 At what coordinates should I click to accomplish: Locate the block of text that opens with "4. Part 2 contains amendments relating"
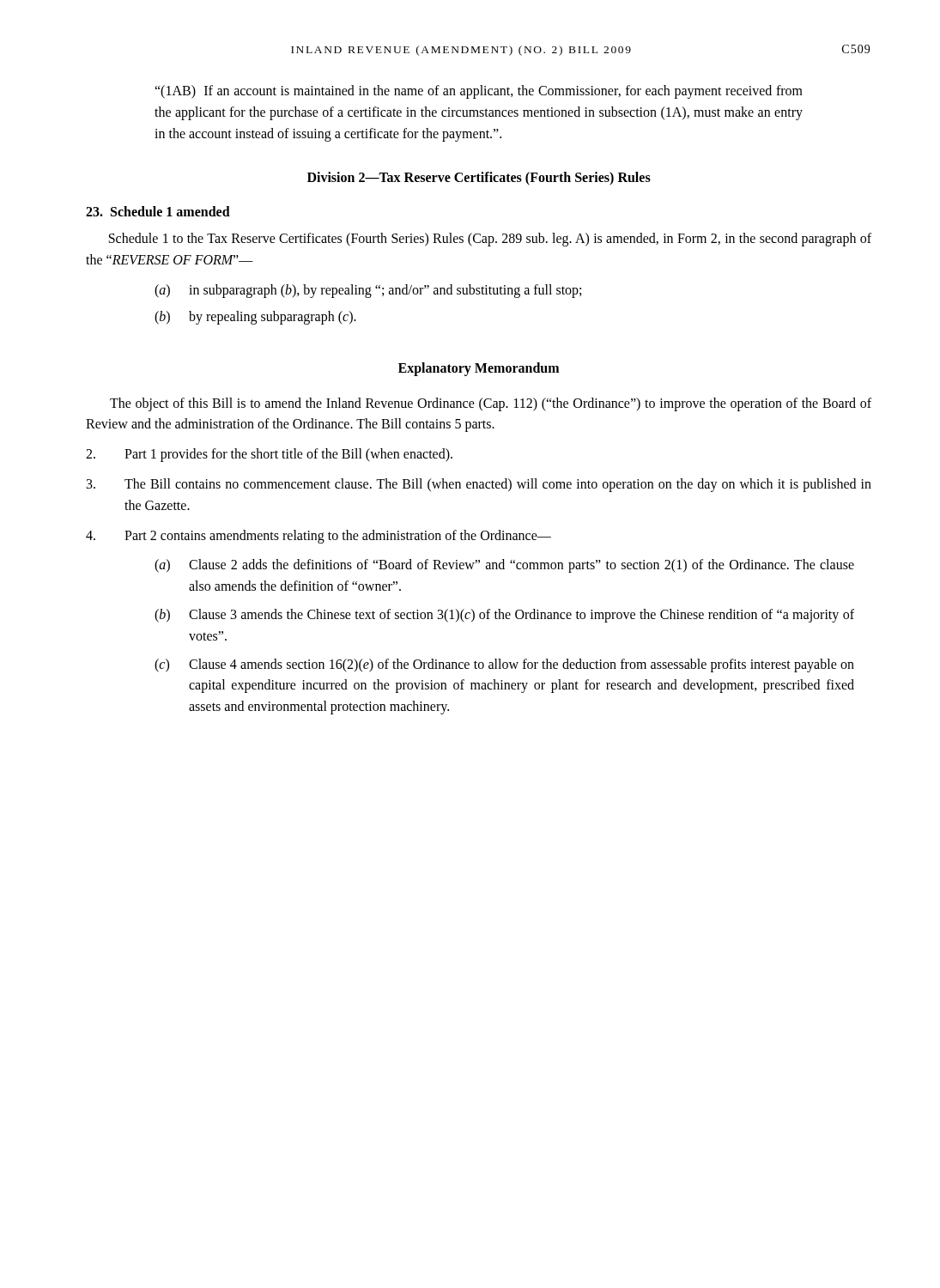pos(479,536)
